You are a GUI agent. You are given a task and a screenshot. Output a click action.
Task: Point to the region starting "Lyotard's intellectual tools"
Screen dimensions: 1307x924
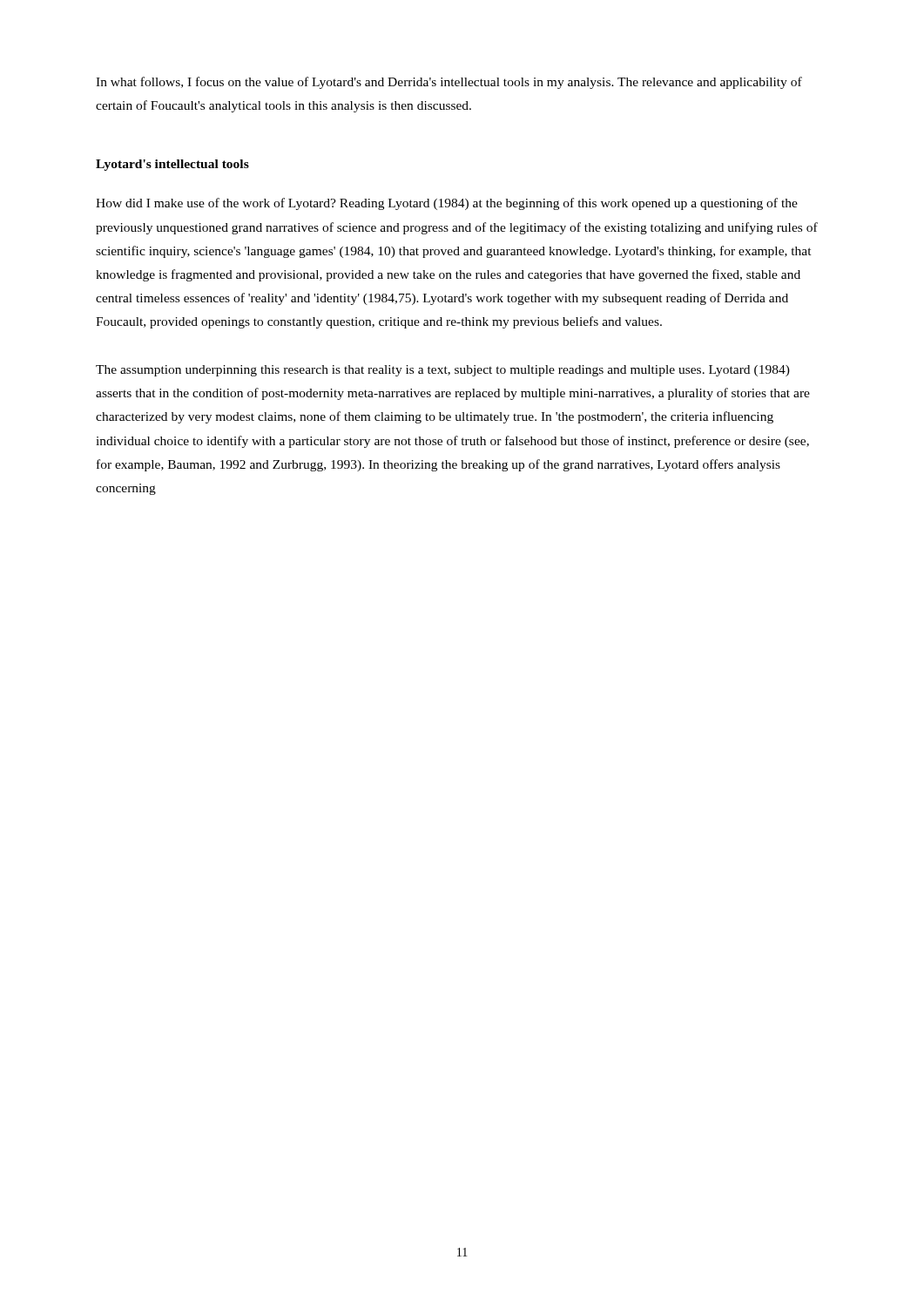point(172,164)
